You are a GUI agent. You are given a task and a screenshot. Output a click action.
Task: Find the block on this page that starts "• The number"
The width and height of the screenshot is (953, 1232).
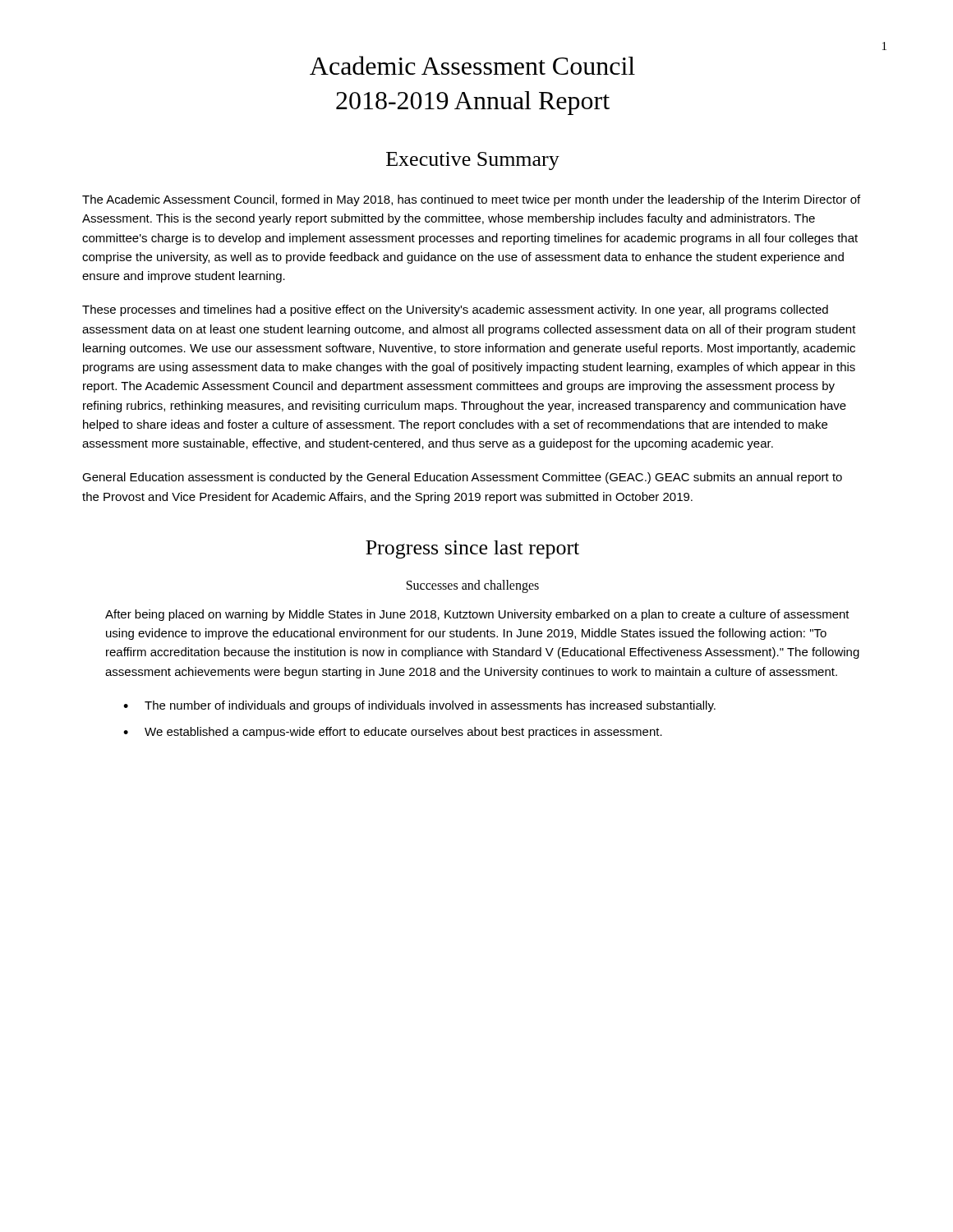tap(420, 706)
